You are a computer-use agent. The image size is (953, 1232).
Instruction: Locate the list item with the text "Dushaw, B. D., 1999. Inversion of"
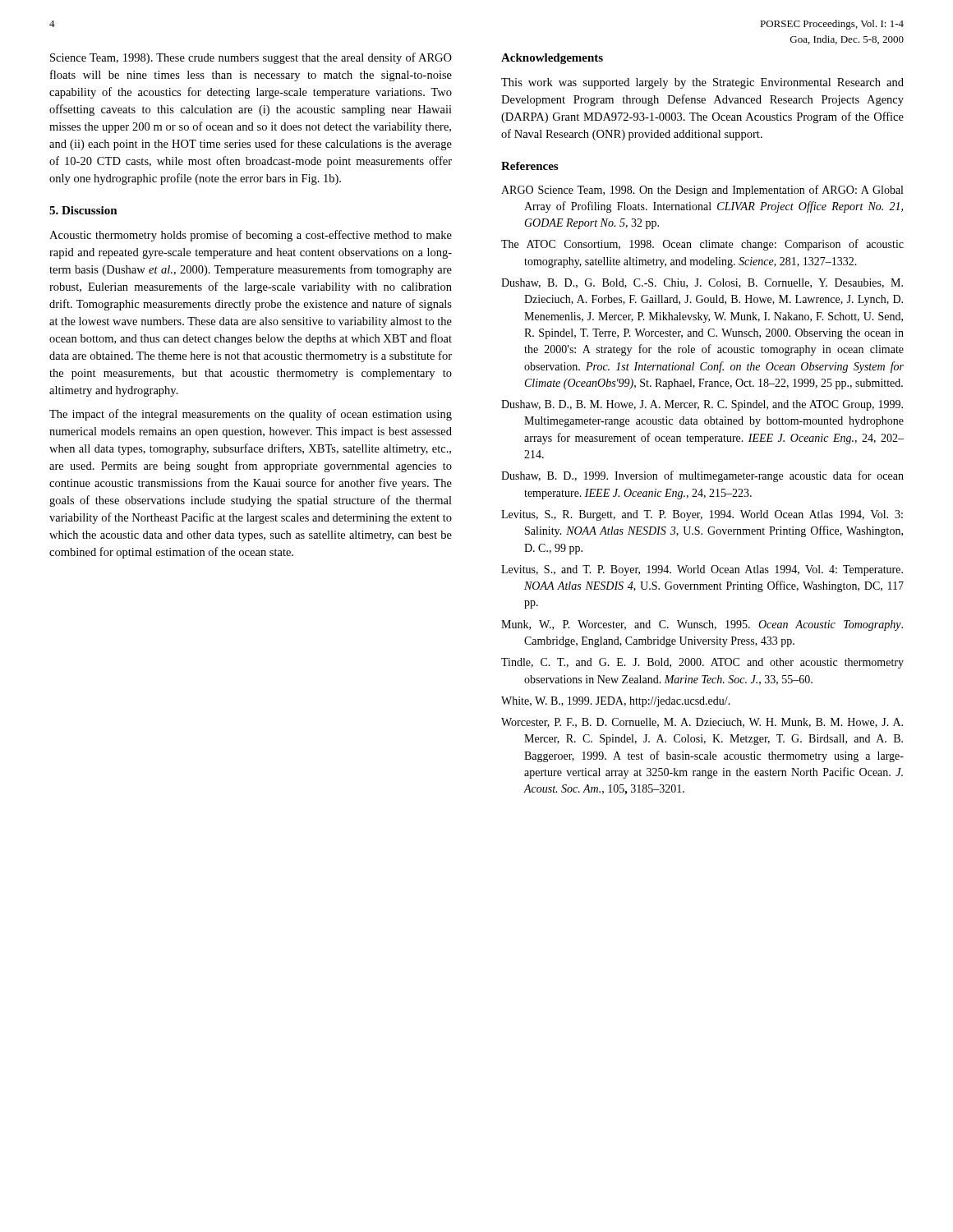[x=702, y=485]
